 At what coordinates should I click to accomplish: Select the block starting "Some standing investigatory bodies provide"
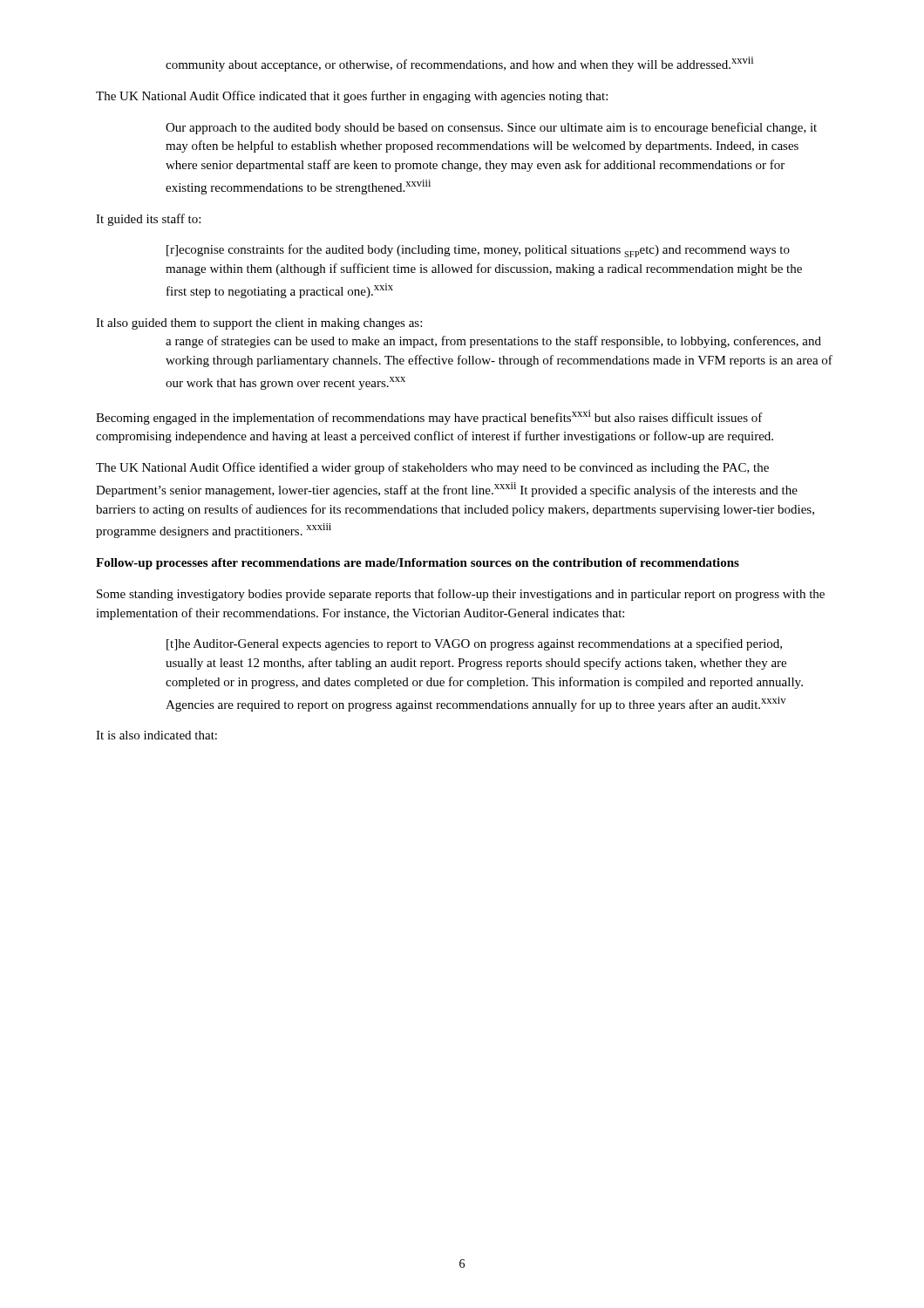pos(466,604)
